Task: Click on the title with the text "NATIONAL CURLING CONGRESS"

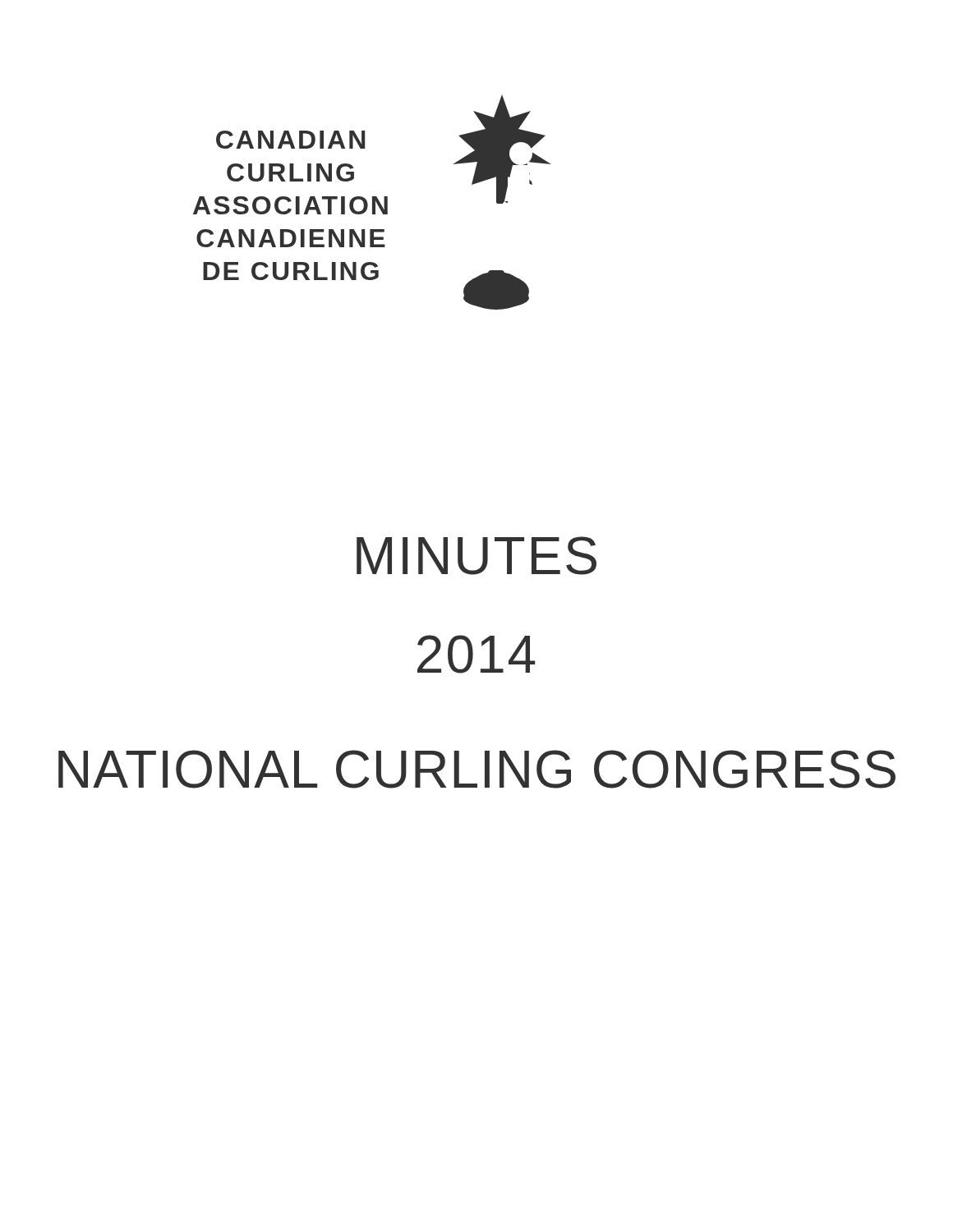Action: 476,770
